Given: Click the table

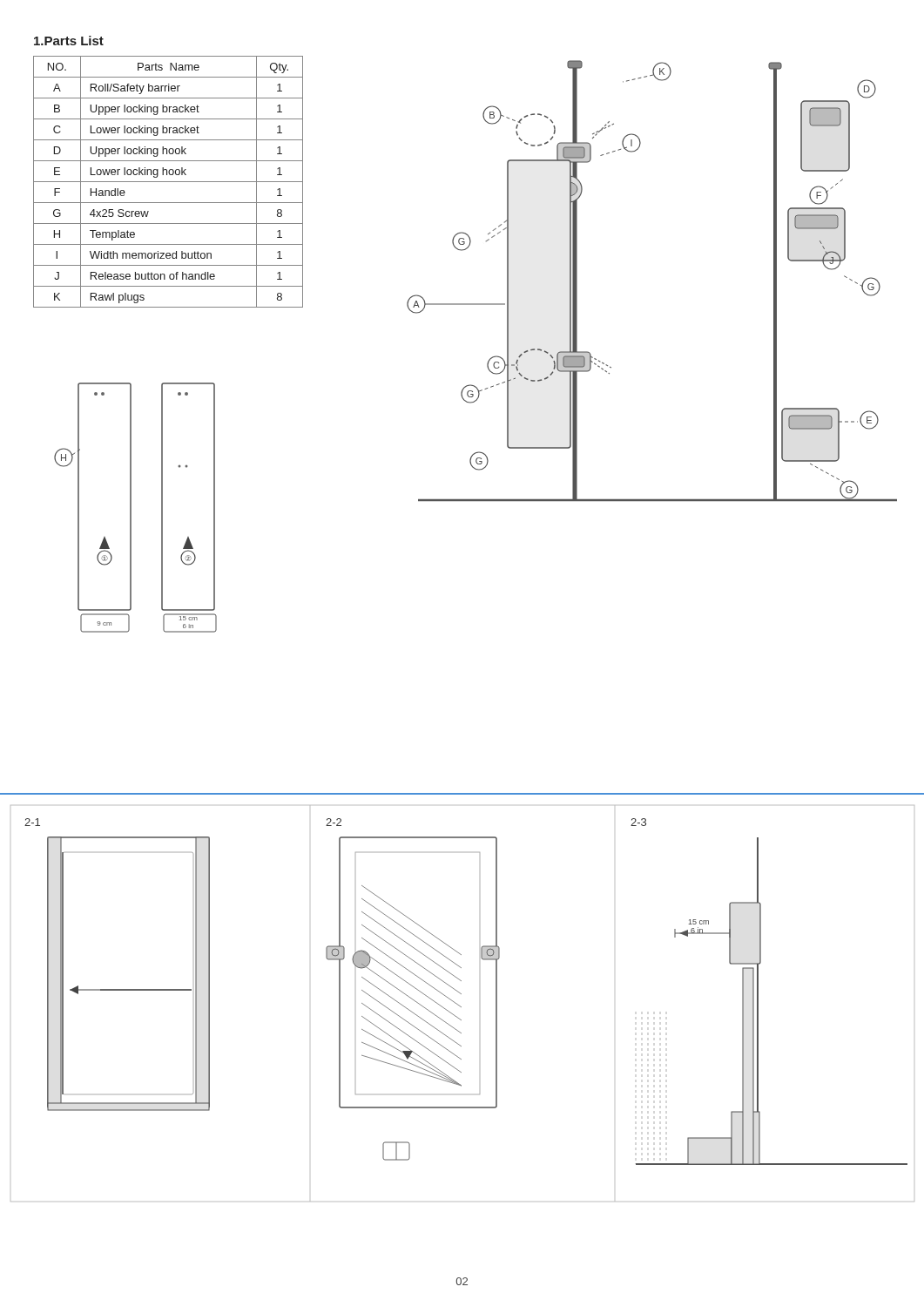Looking at the screenshot, I should coord(168,182).
